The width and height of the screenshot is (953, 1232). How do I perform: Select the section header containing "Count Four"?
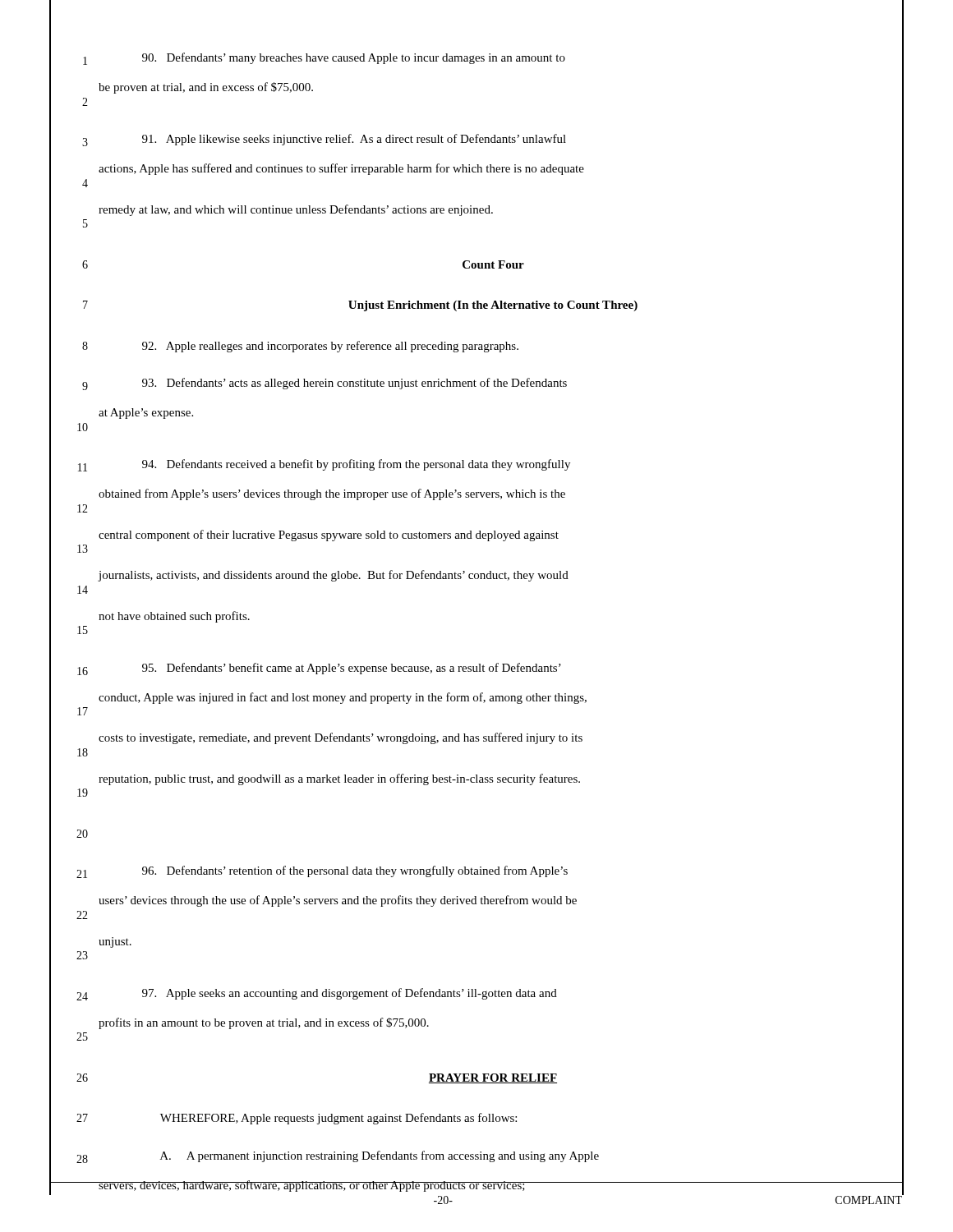click(x=493, y=264)
